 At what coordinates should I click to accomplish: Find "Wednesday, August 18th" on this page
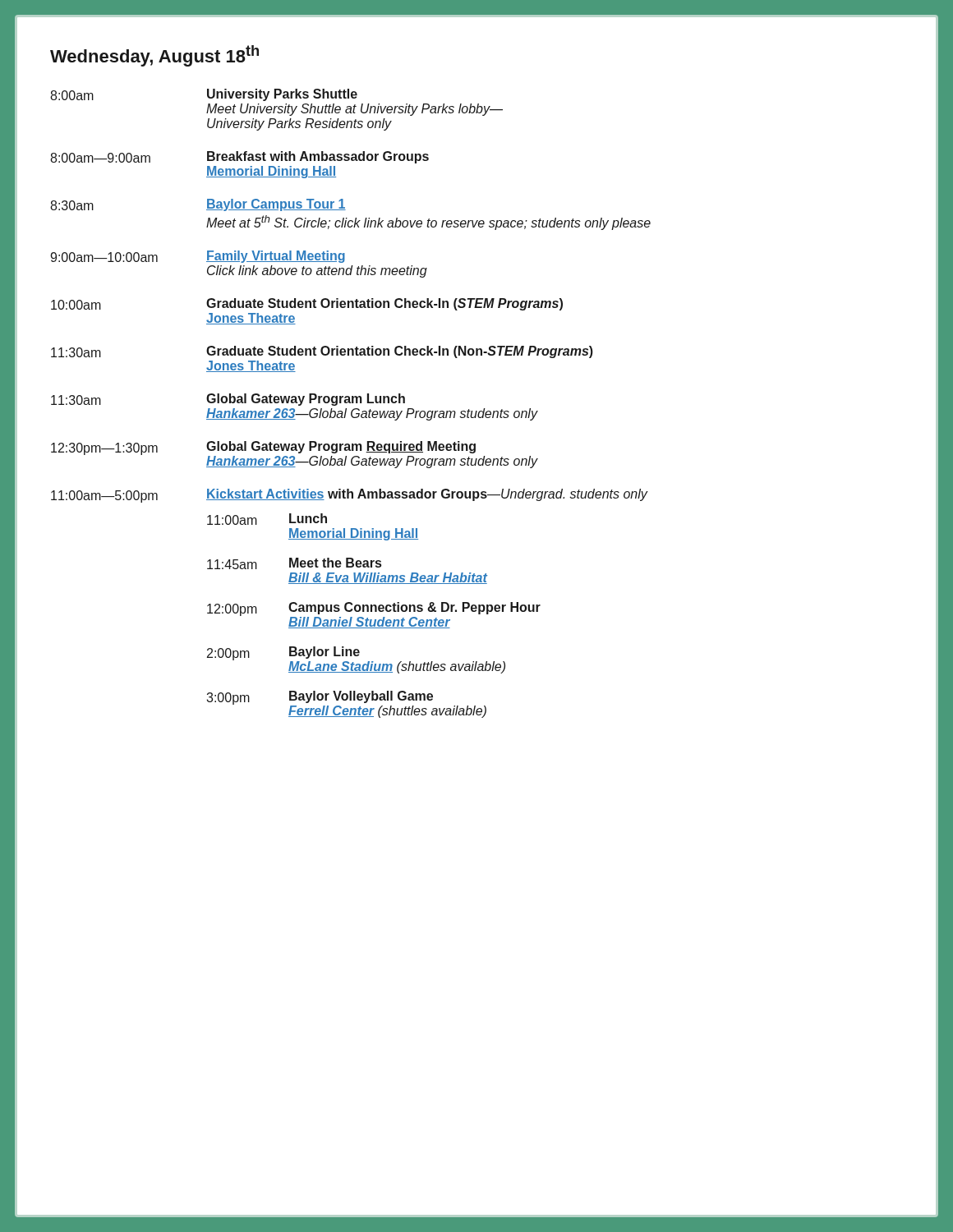click(x=155, y=54)
